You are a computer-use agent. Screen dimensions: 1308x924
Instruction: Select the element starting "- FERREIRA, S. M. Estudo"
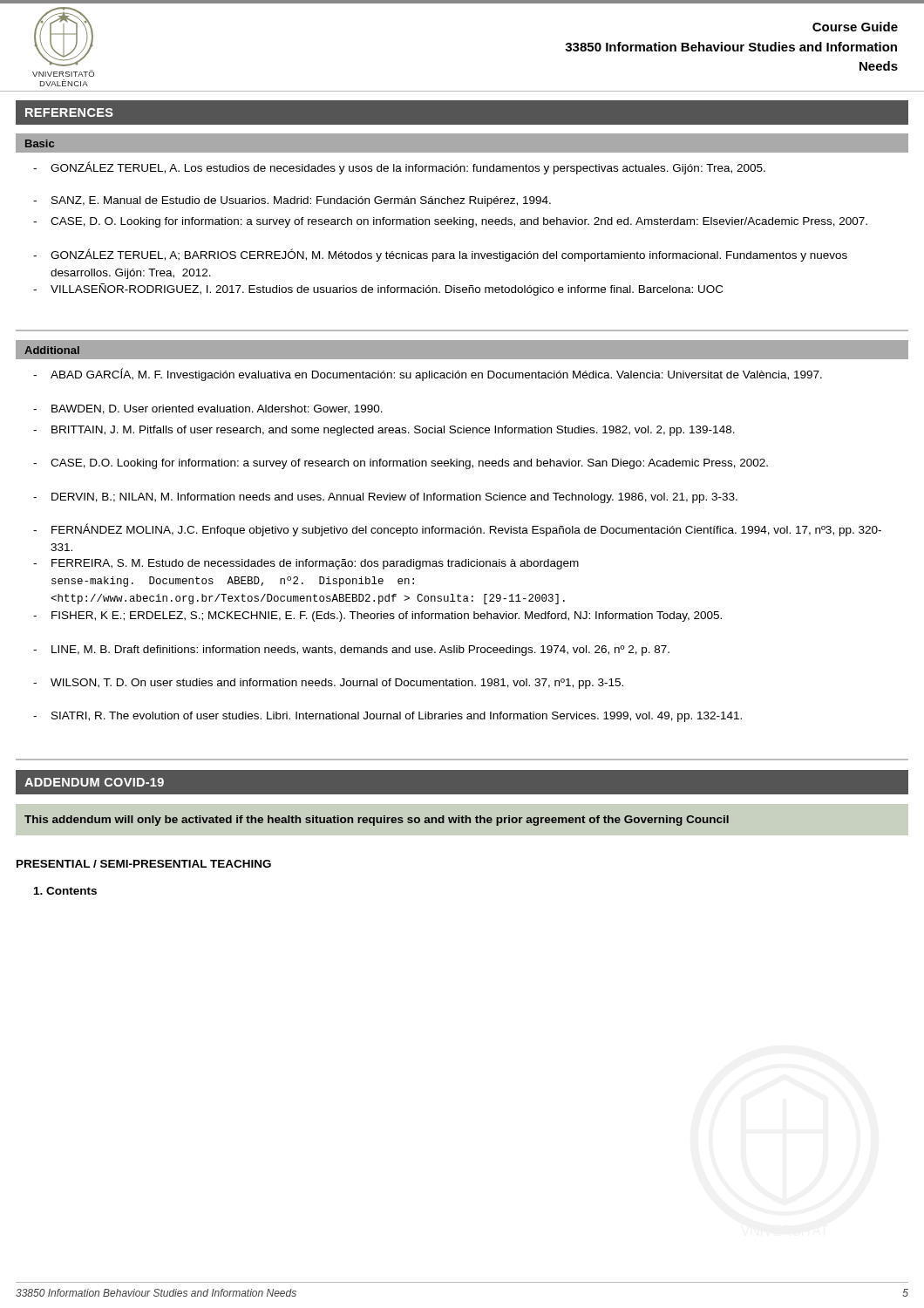click(306, 564)
